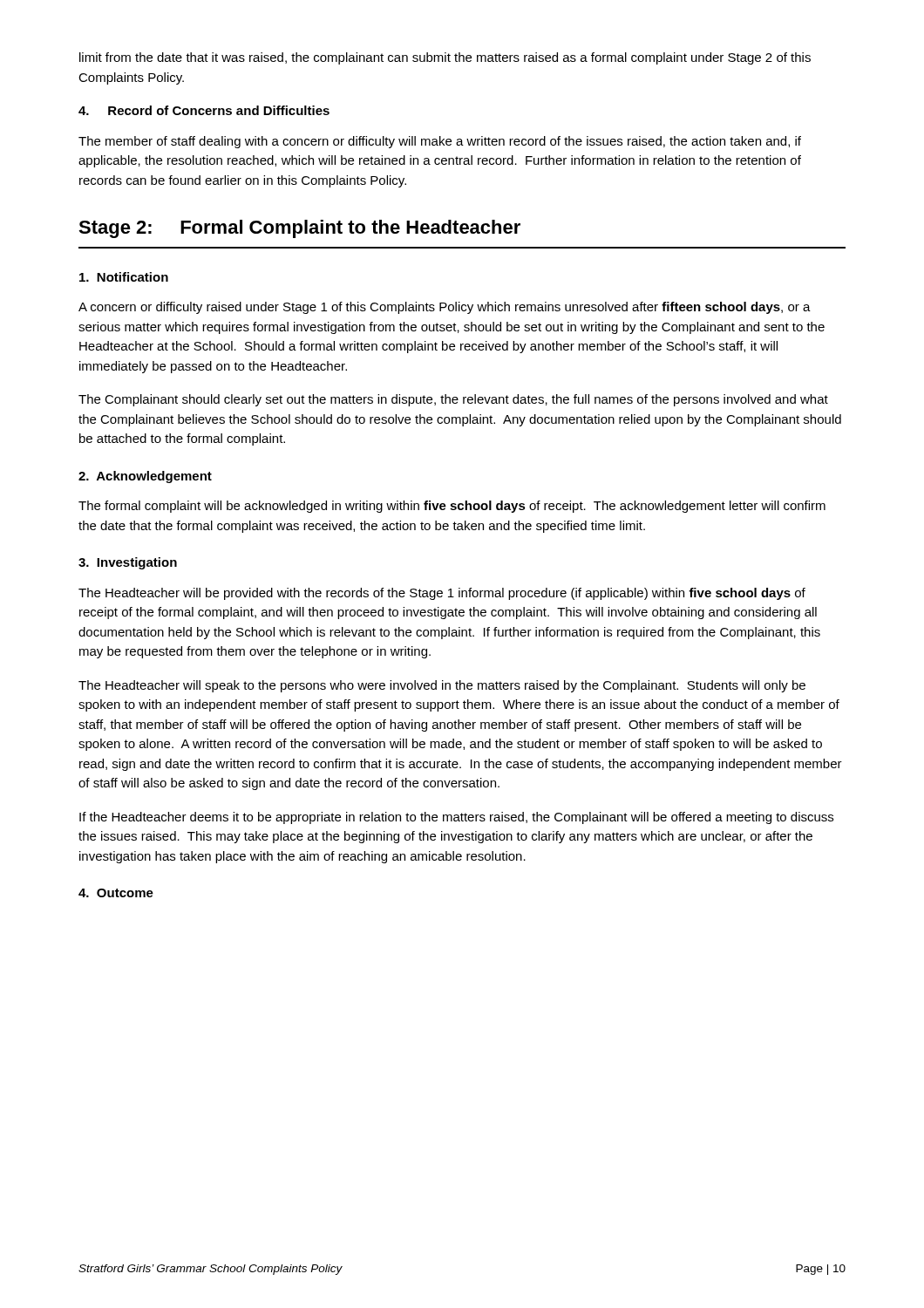
Task: Point to the block beginning "A concern or difficulty raised"
Action: point(462,337)
